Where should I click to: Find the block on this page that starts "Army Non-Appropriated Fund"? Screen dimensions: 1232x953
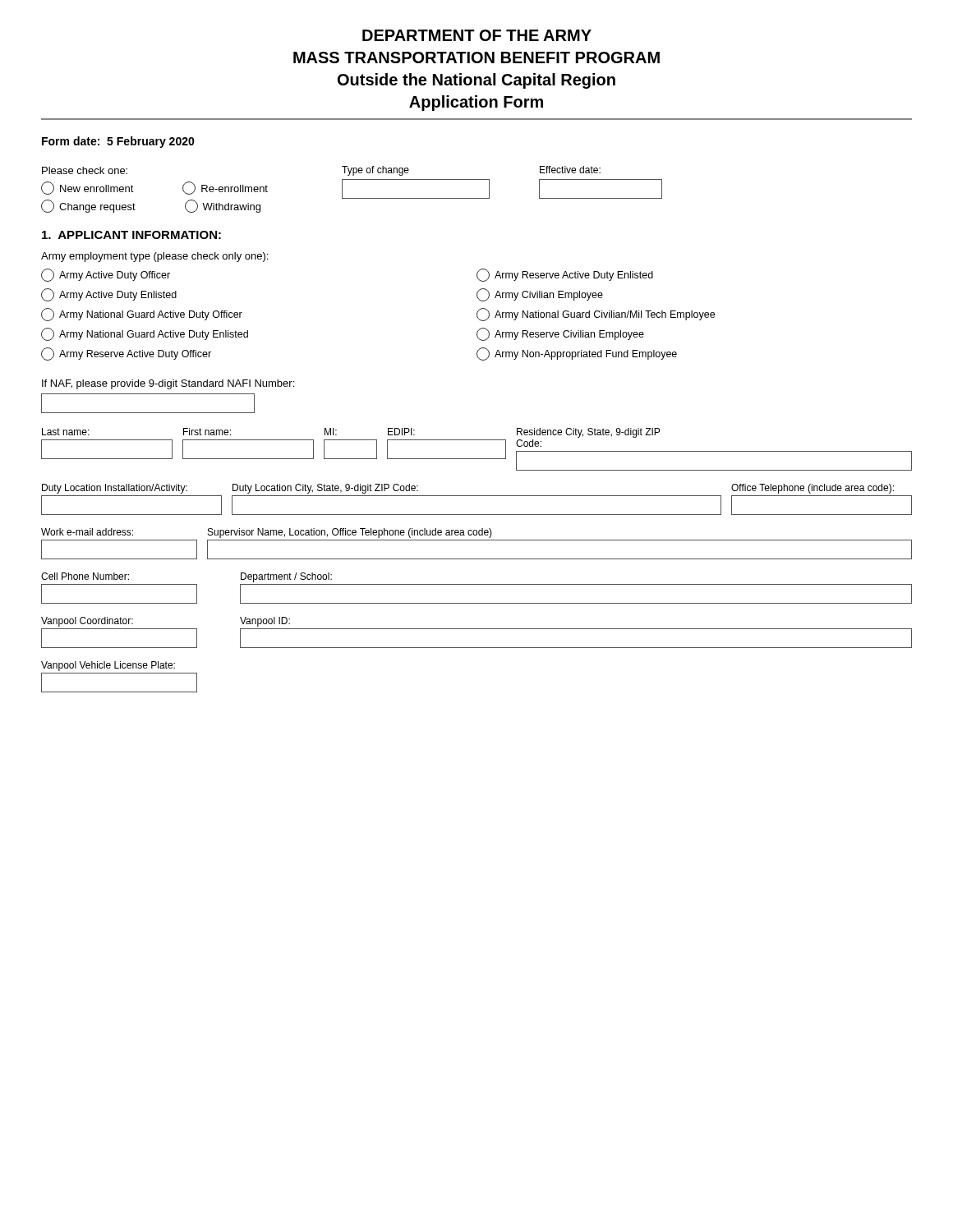click(x=577, y=354)
